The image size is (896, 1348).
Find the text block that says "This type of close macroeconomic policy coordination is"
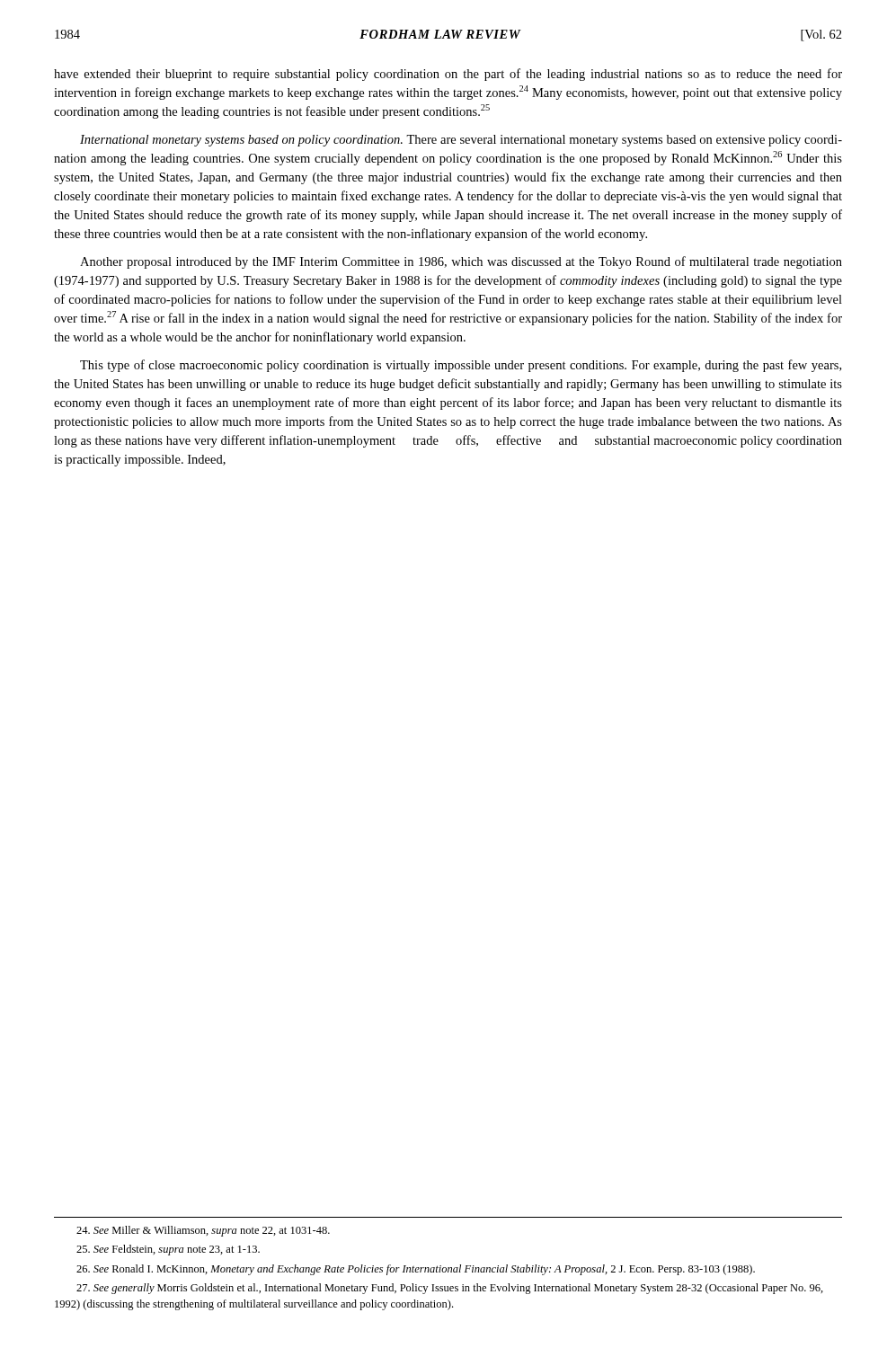click(448, 413)
